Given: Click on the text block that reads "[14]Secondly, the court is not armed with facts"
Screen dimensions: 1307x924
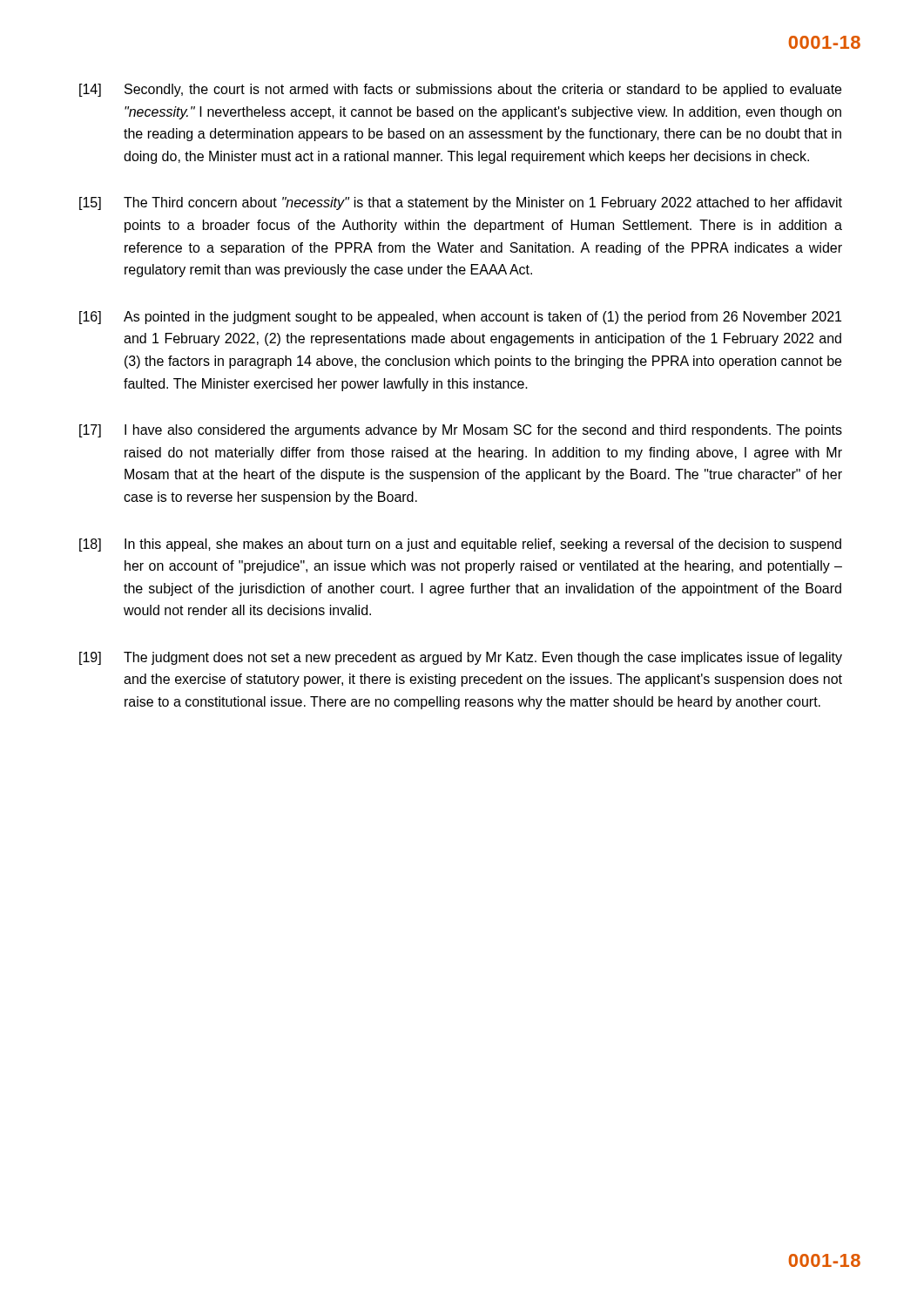Looking at the screenshot, I should (x=460, y=123).
